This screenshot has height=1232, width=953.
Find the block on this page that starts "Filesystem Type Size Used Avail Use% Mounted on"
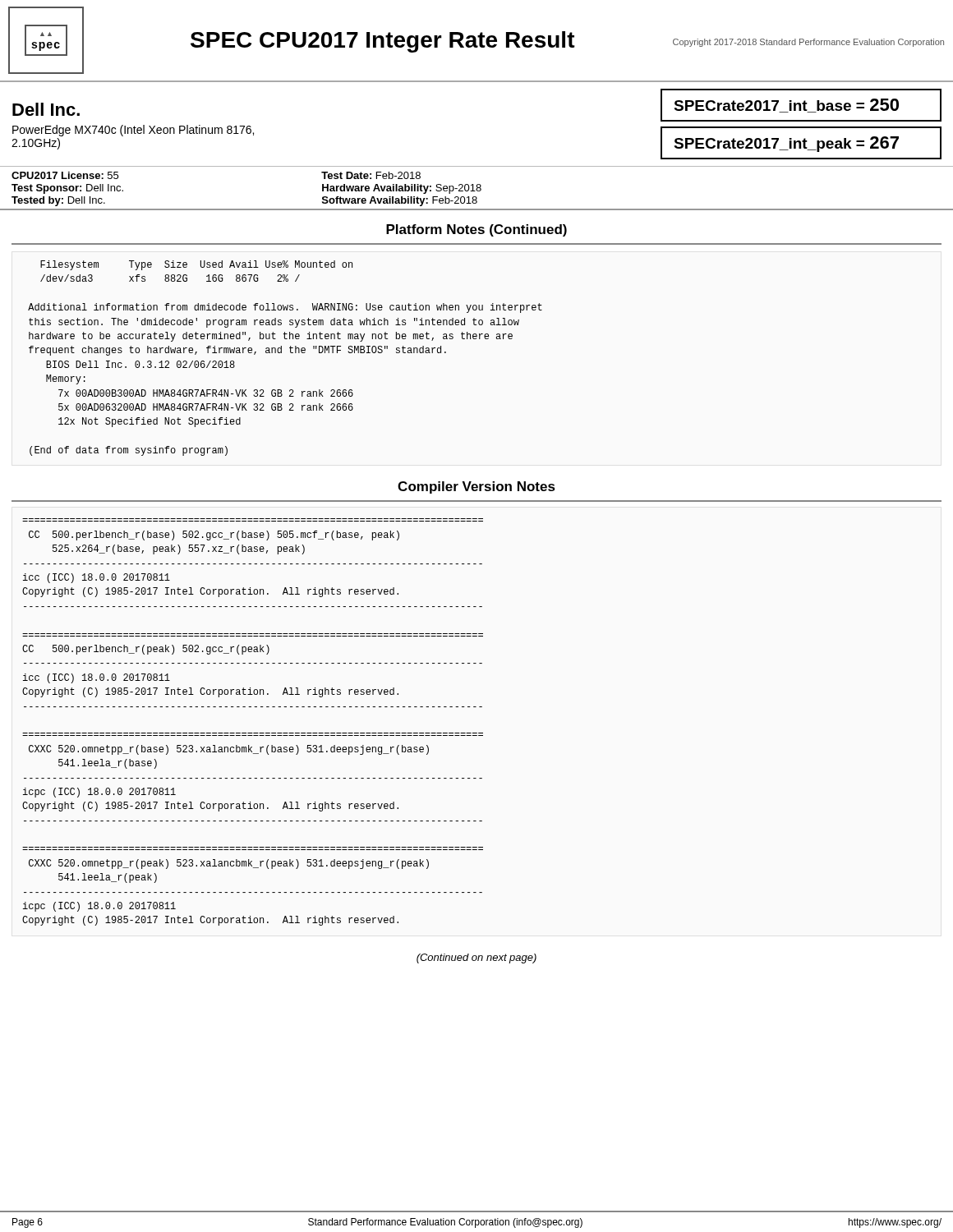pyautogui.click(x=66, y=265)
